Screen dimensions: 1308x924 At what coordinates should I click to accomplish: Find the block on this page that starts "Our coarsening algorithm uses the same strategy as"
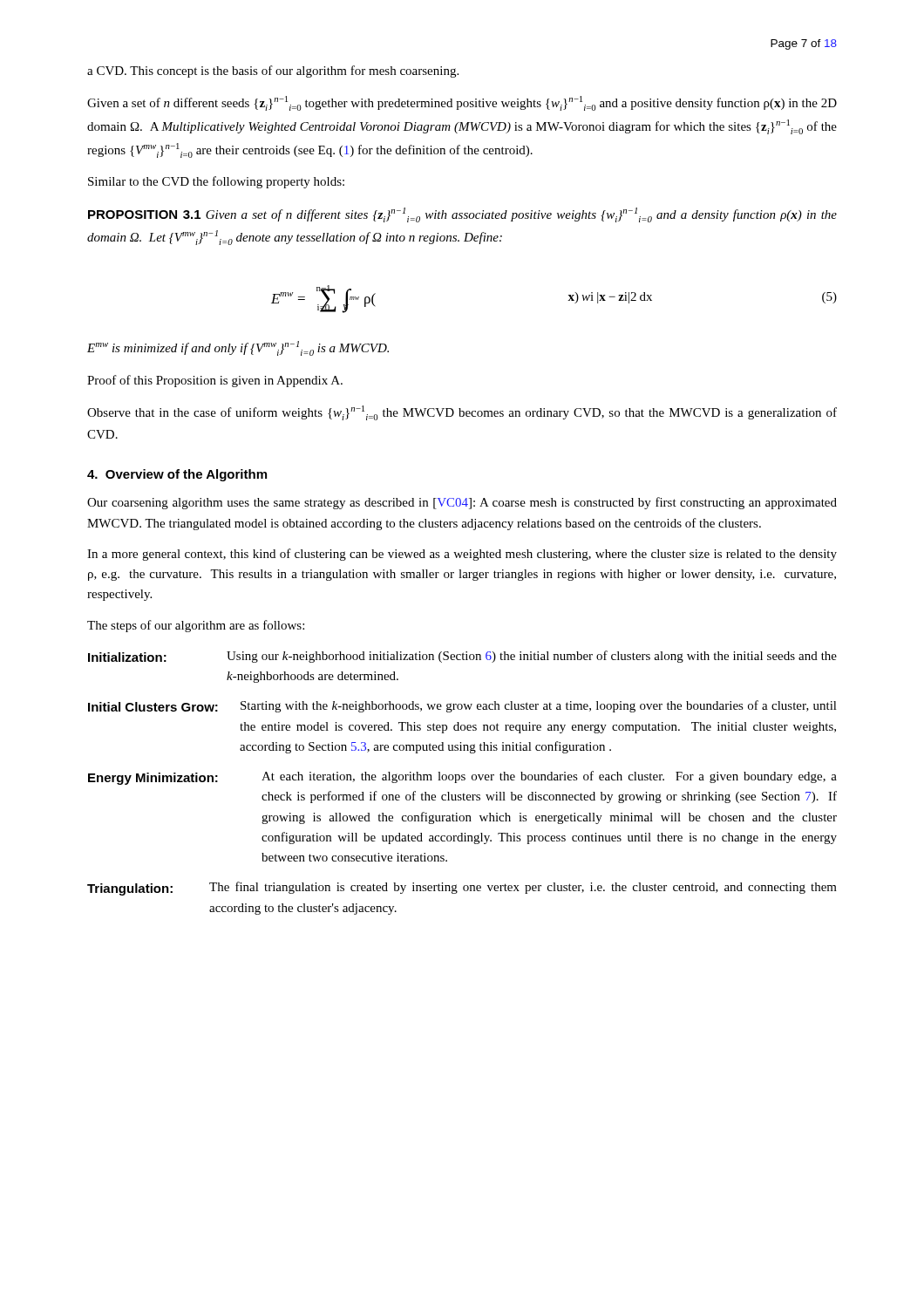click(462, 513)
